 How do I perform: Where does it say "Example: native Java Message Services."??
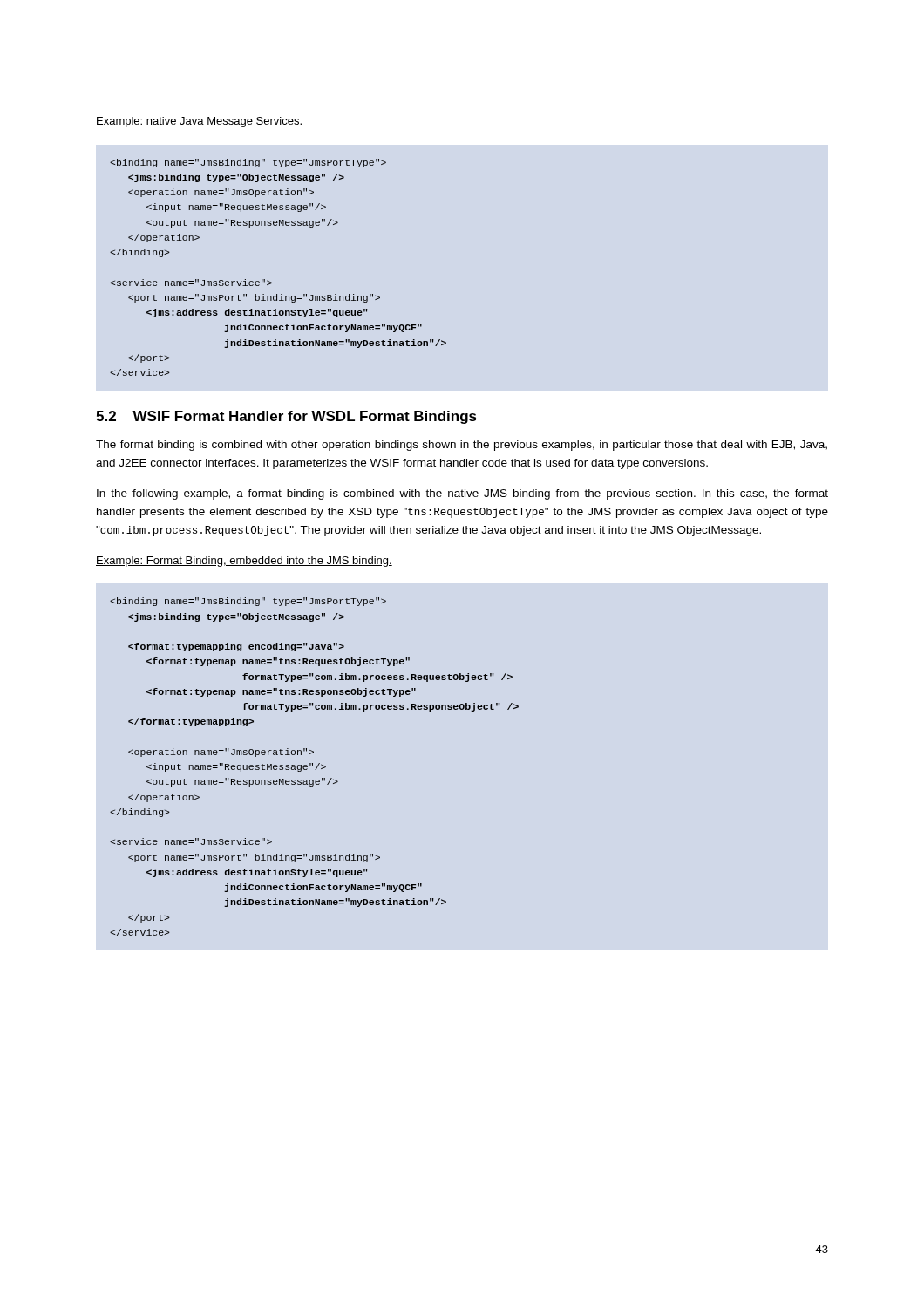click(199, 121)
